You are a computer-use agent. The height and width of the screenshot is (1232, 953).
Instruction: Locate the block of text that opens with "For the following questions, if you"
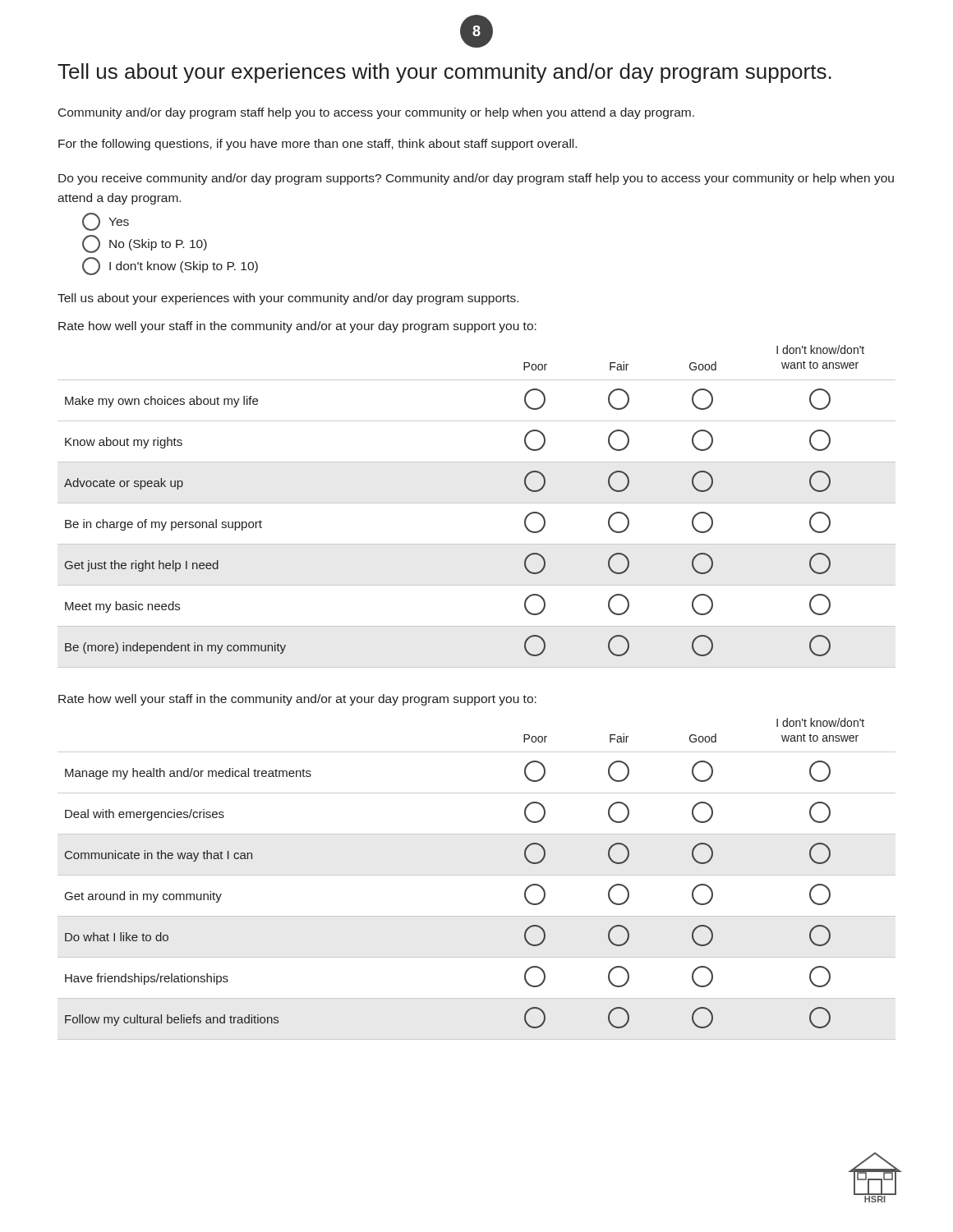coord(318,143)
